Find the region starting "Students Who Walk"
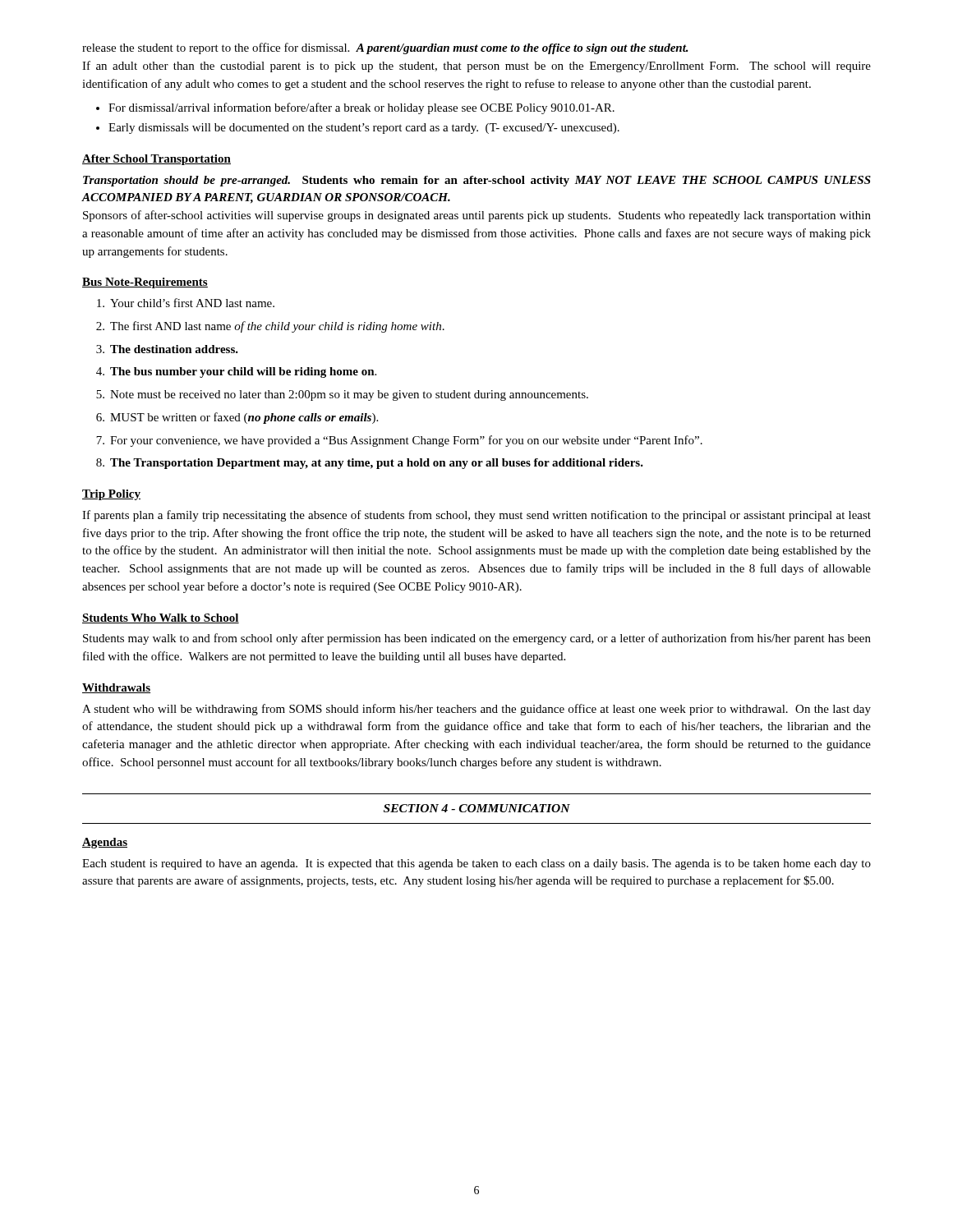This screenshot has width=953, height=1232. point(160,617)
